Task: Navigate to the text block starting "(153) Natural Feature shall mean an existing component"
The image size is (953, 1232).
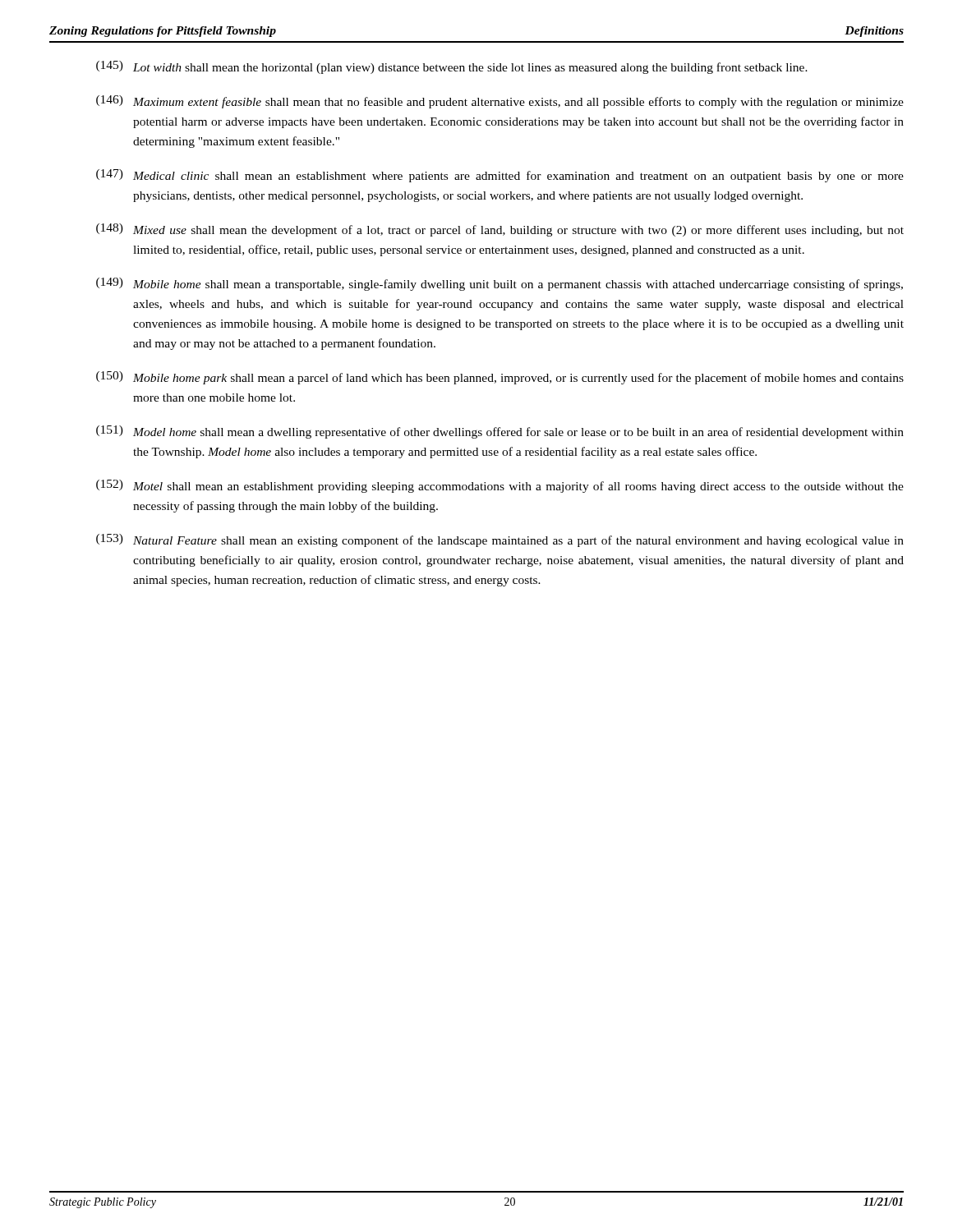Action: tap(476, 560)
